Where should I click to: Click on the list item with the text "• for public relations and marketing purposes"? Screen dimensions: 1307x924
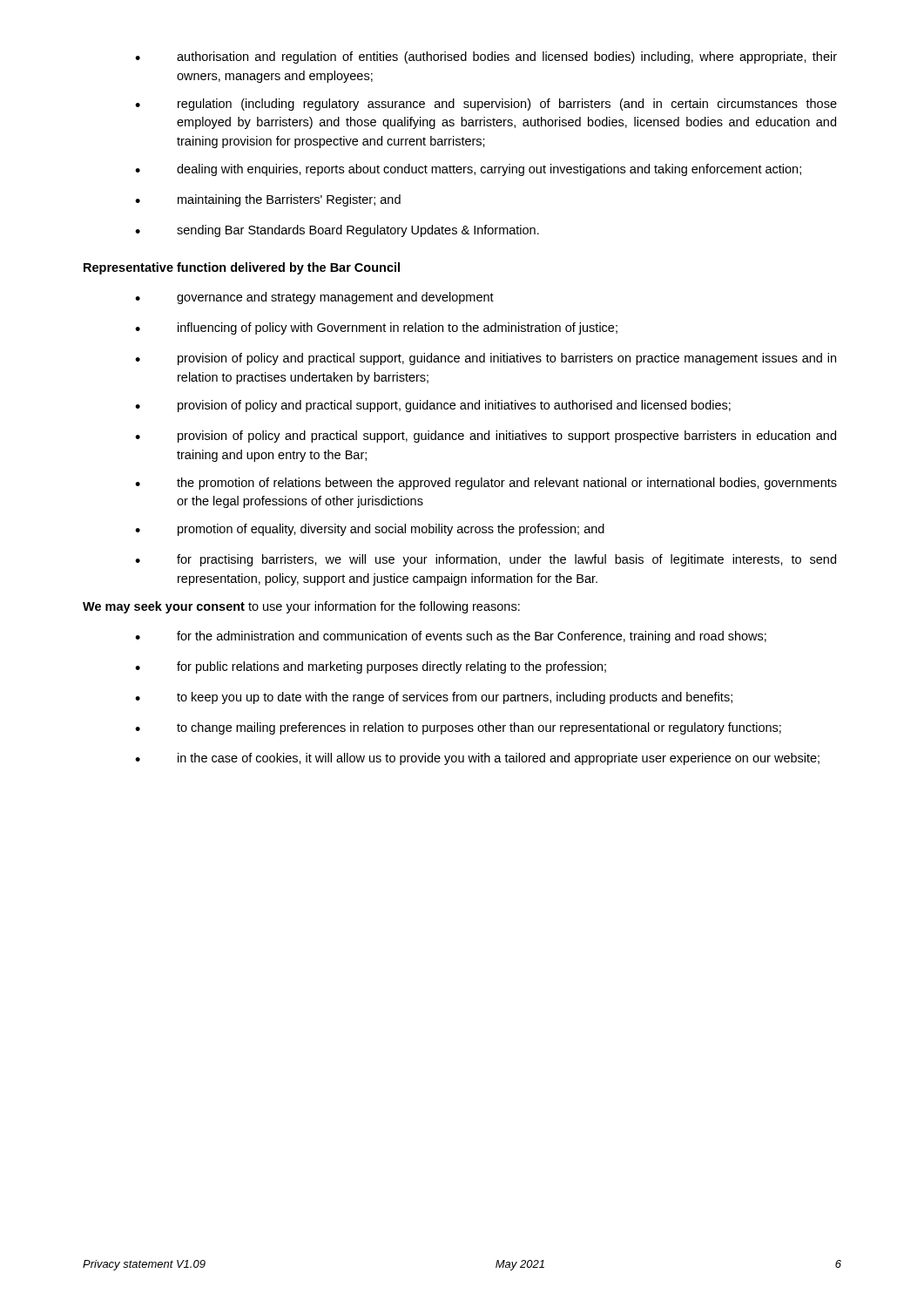488,669
